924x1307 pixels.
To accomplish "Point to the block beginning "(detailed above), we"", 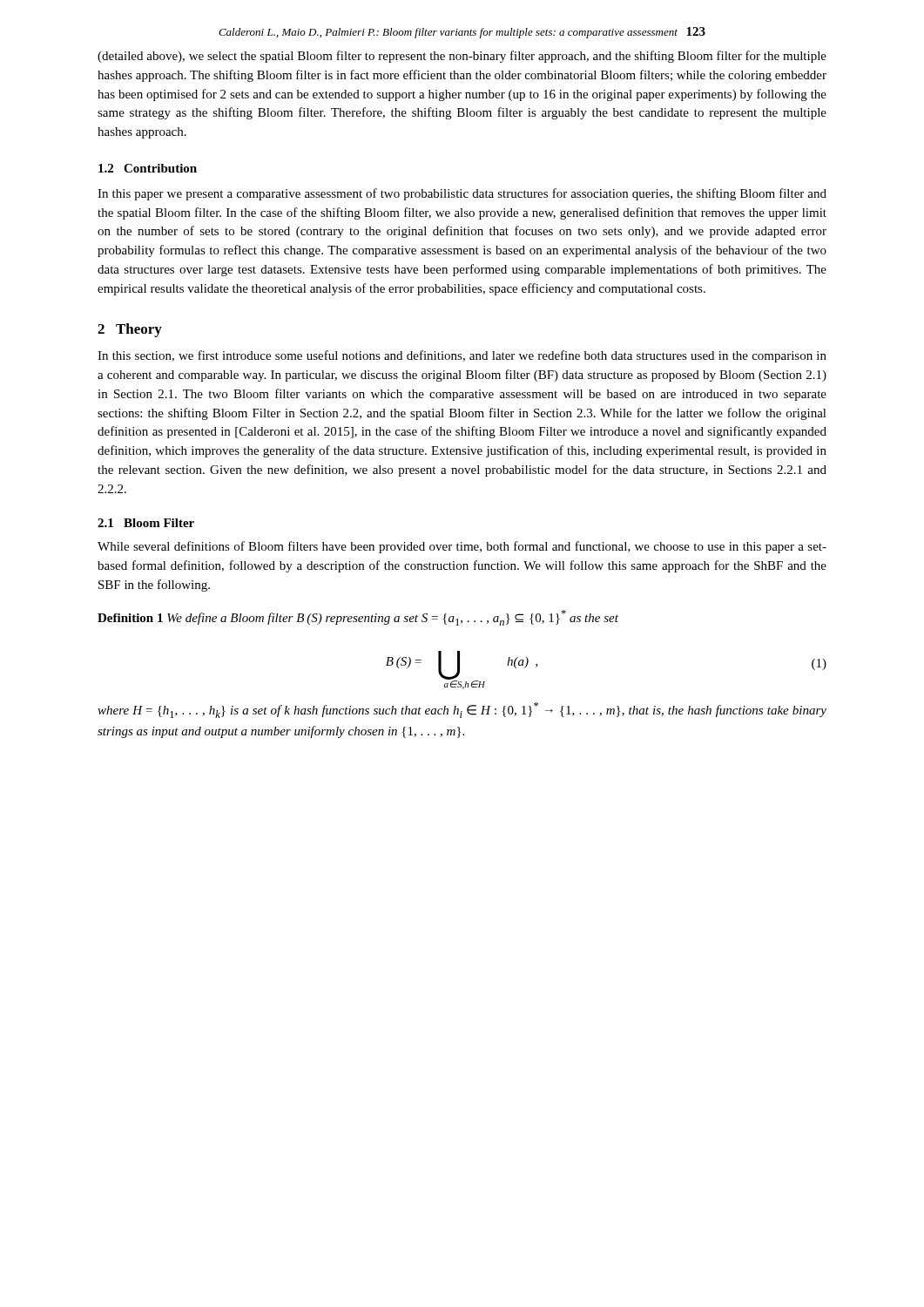I will tap(462, 94).
